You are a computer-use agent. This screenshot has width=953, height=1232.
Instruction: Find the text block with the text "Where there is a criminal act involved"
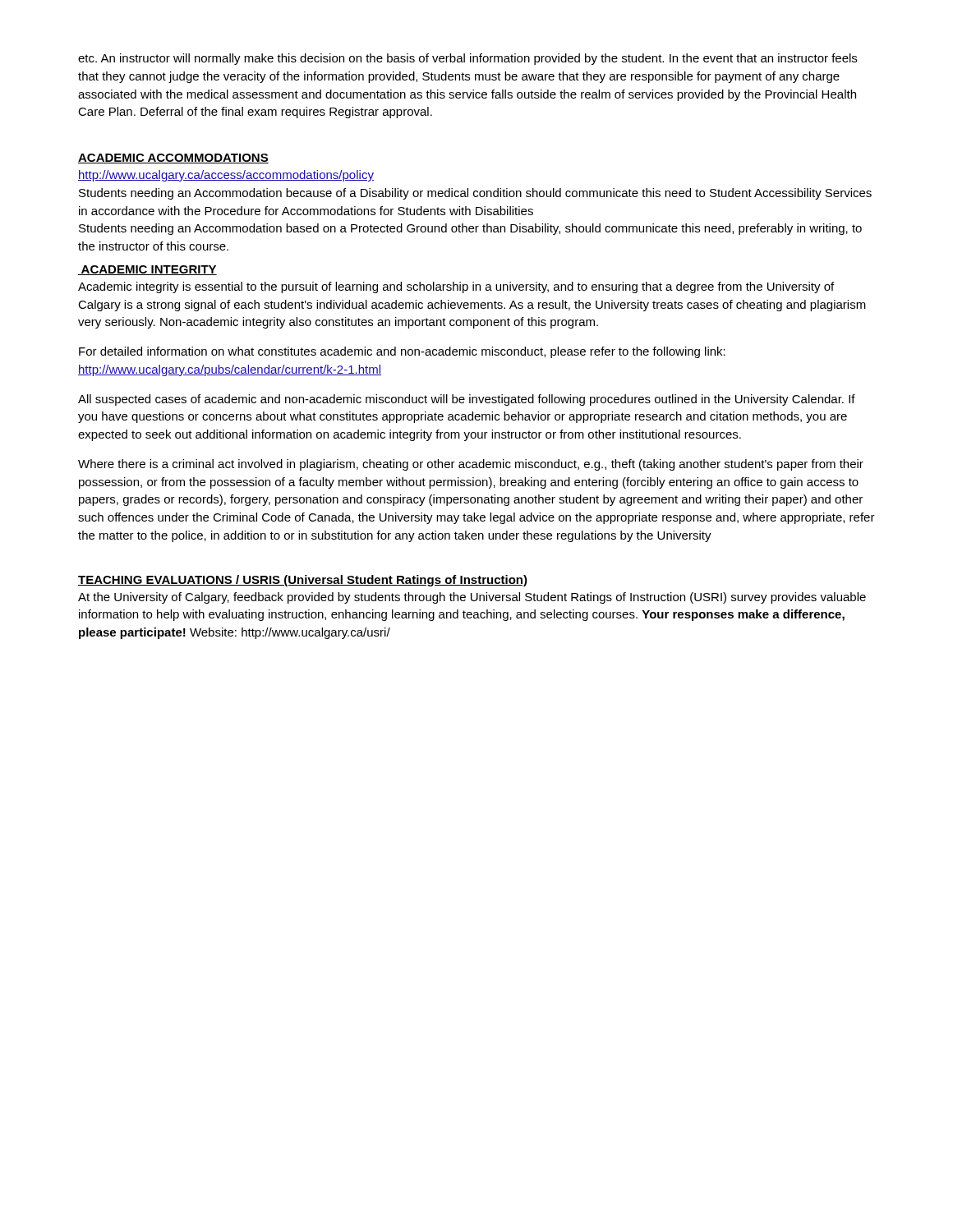[x=476, y=499]
